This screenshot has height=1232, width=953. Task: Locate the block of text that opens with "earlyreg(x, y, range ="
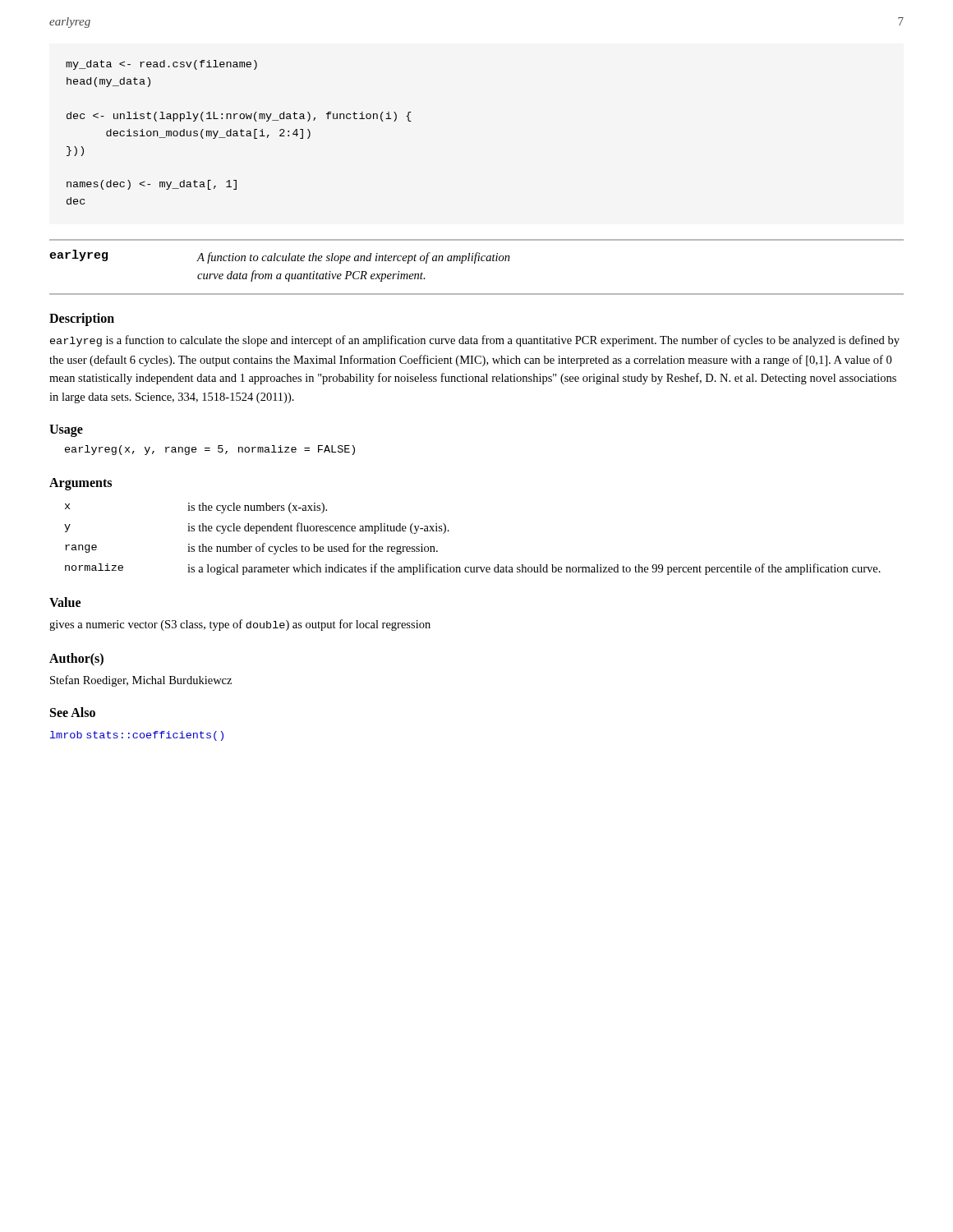[210, 450]
